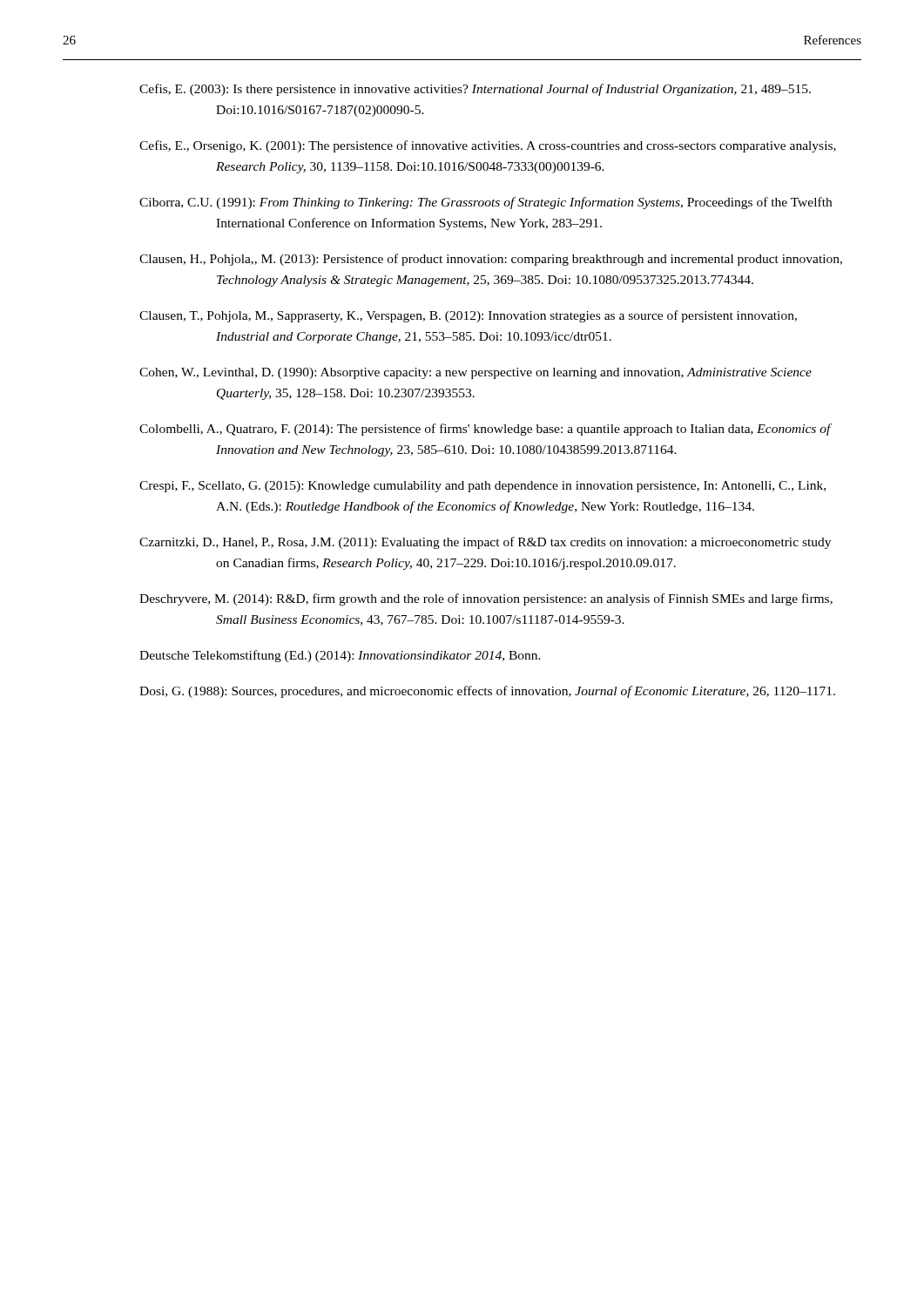Select the text starting "Cohen, W., Levinthal, D. (1990): Absorptive capacity: a"
This screenshot has height=1307, width=924.
pos(475,382)
